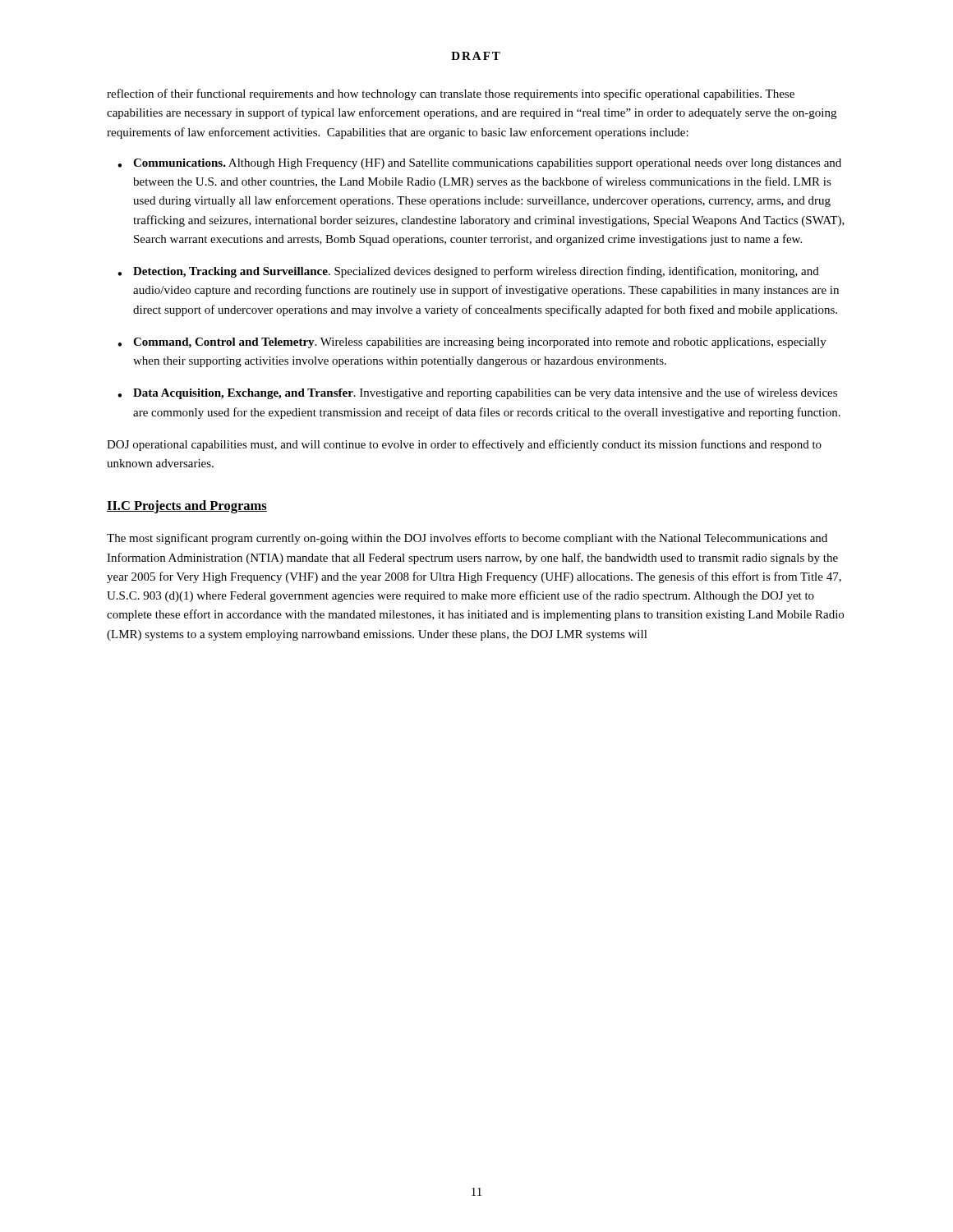Point to the block beginning "DOJ operational capabilities must, and"
Viewport: 953px width, 1232px height.
(464, 454)
